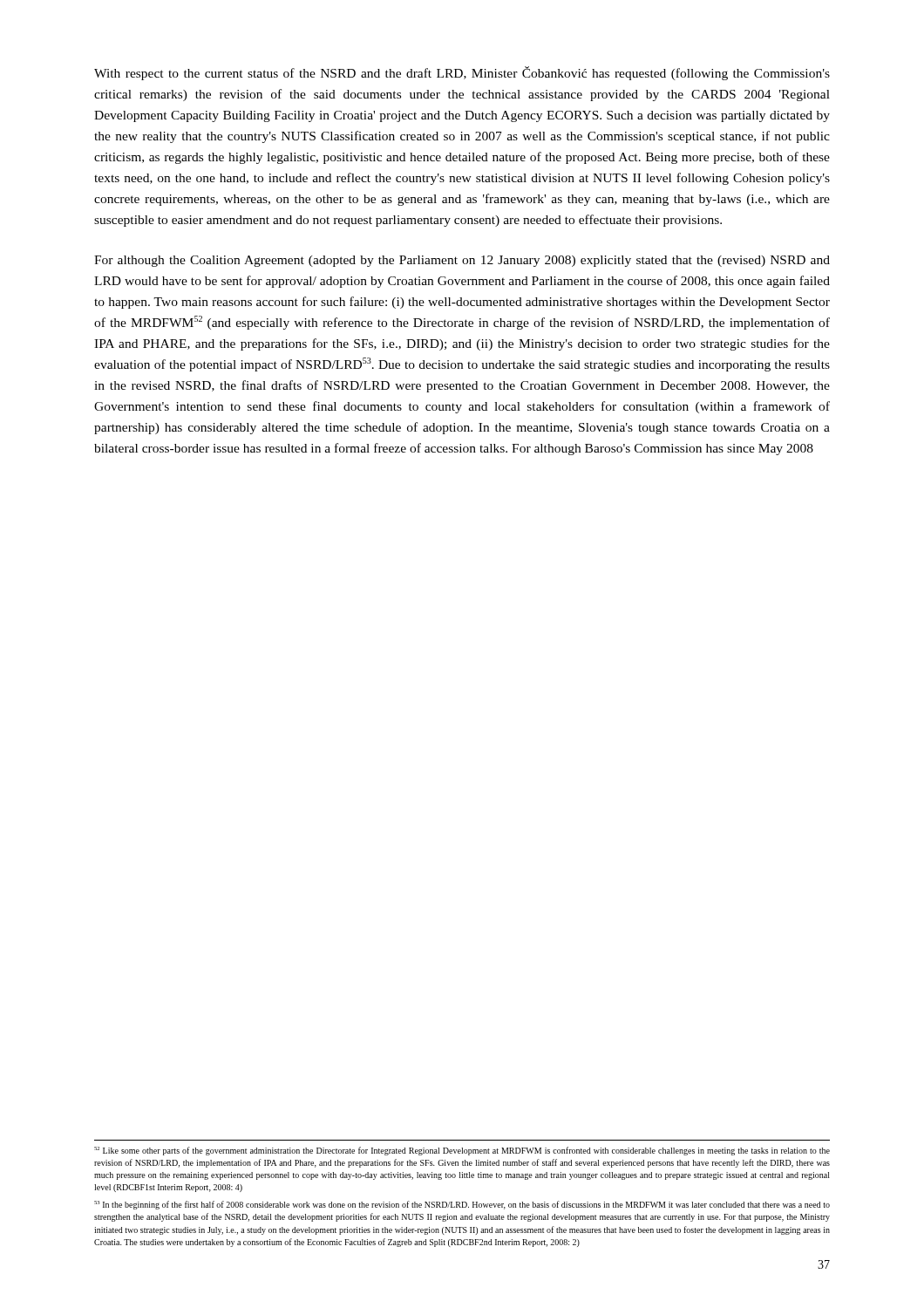Find the block on this page that starts "For although the Coalition"
Image resolution: width=924 pixels, height=1308 pixels.
pos(462,354)
